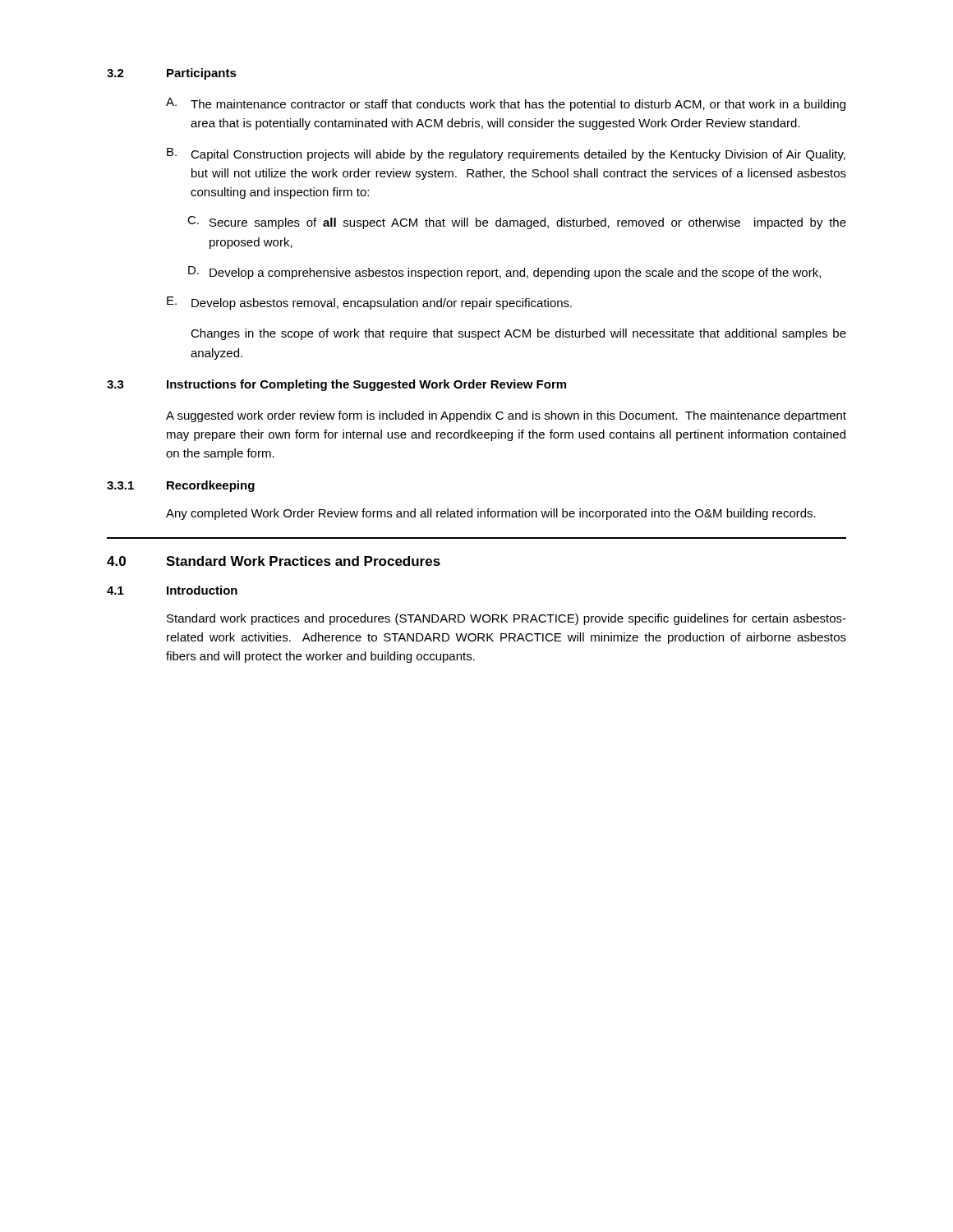This screenshot has height=1232, width=953.
Task: Find the section header containing "4.1 Introduction"
Action: click(x=172, y=590)
